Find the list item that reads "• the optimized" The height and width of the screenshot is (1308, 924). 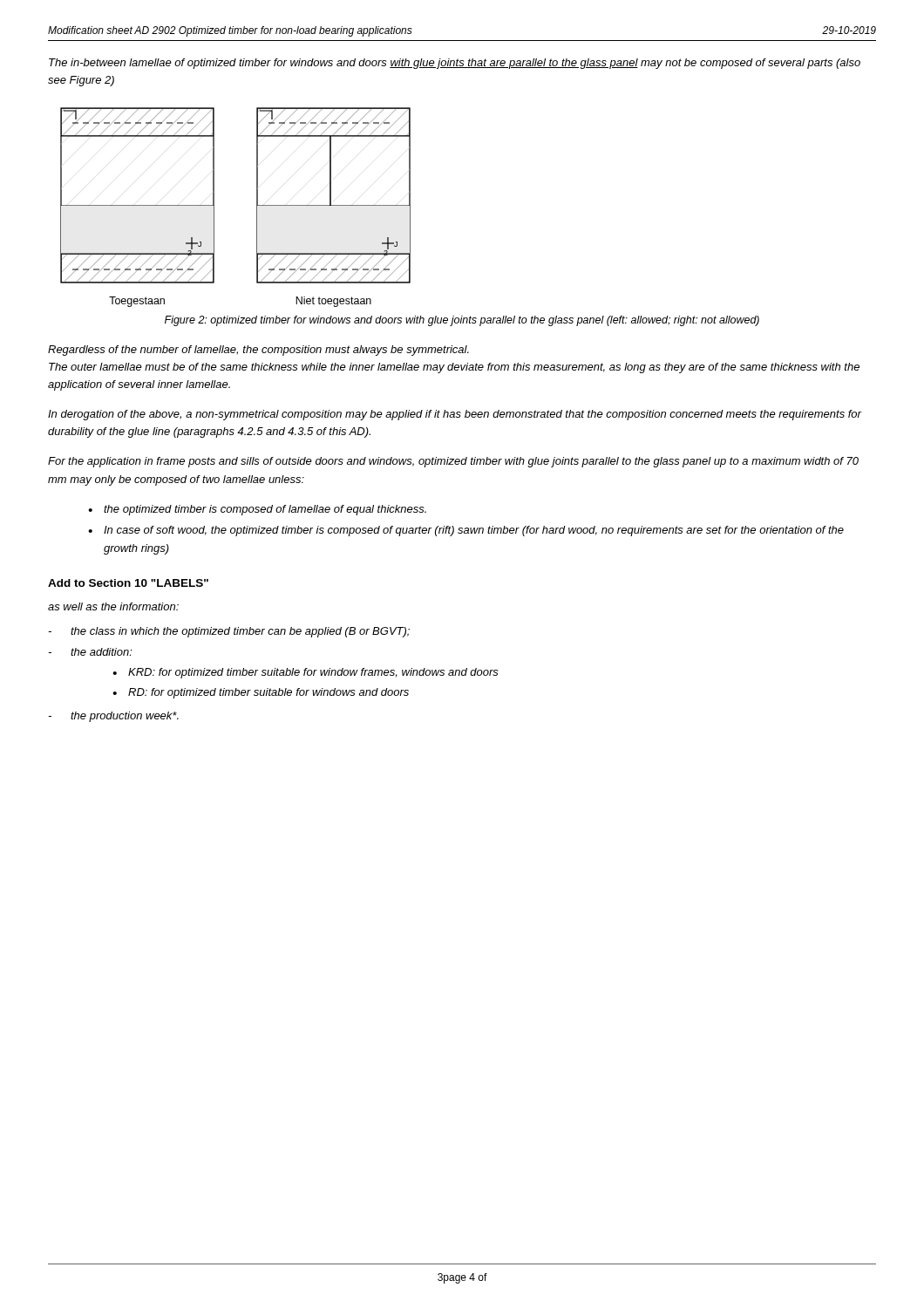pos(258,509)
